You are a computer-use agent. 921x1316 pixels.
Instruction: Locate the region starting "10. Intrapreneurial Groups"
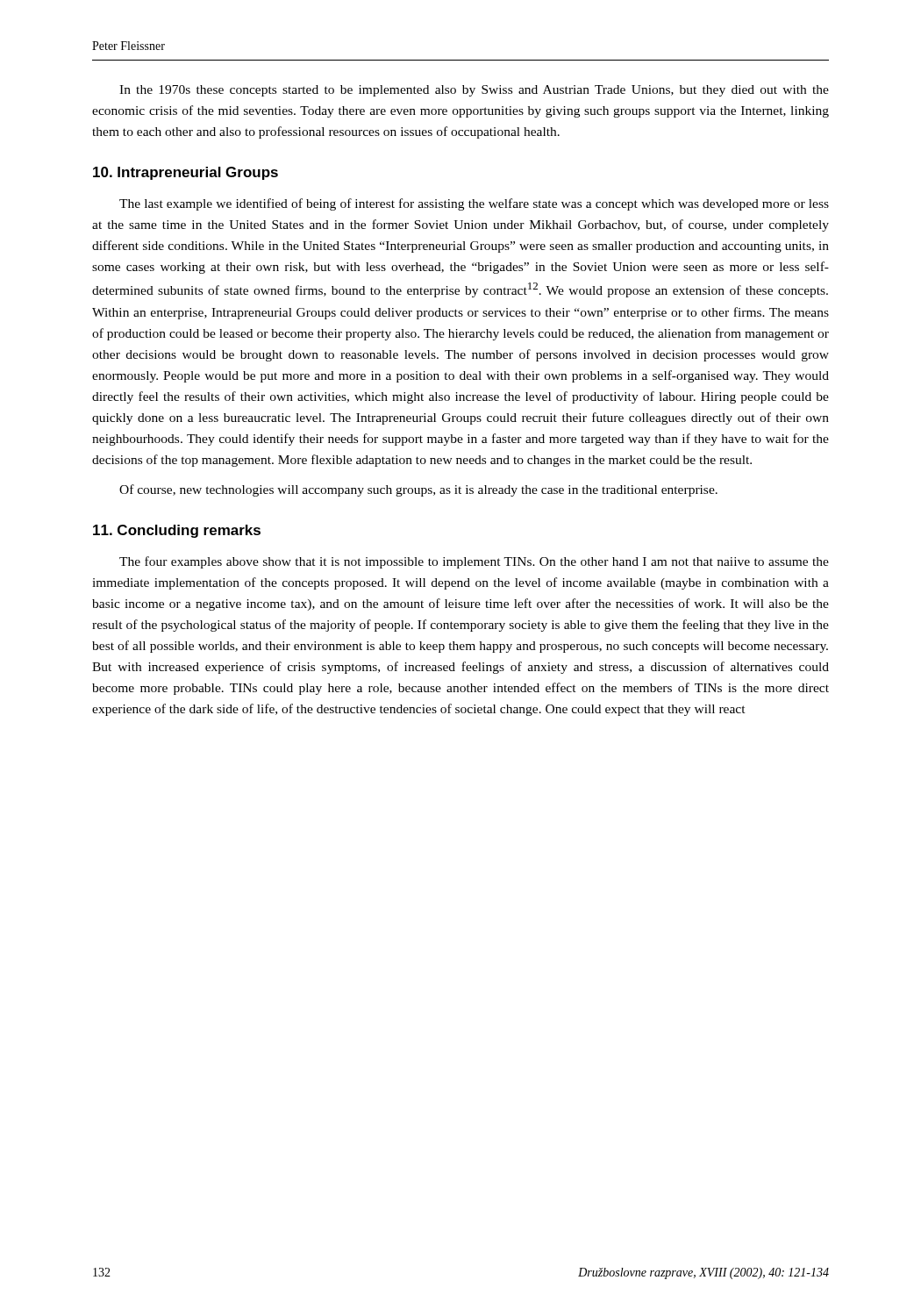coord(186,173)
